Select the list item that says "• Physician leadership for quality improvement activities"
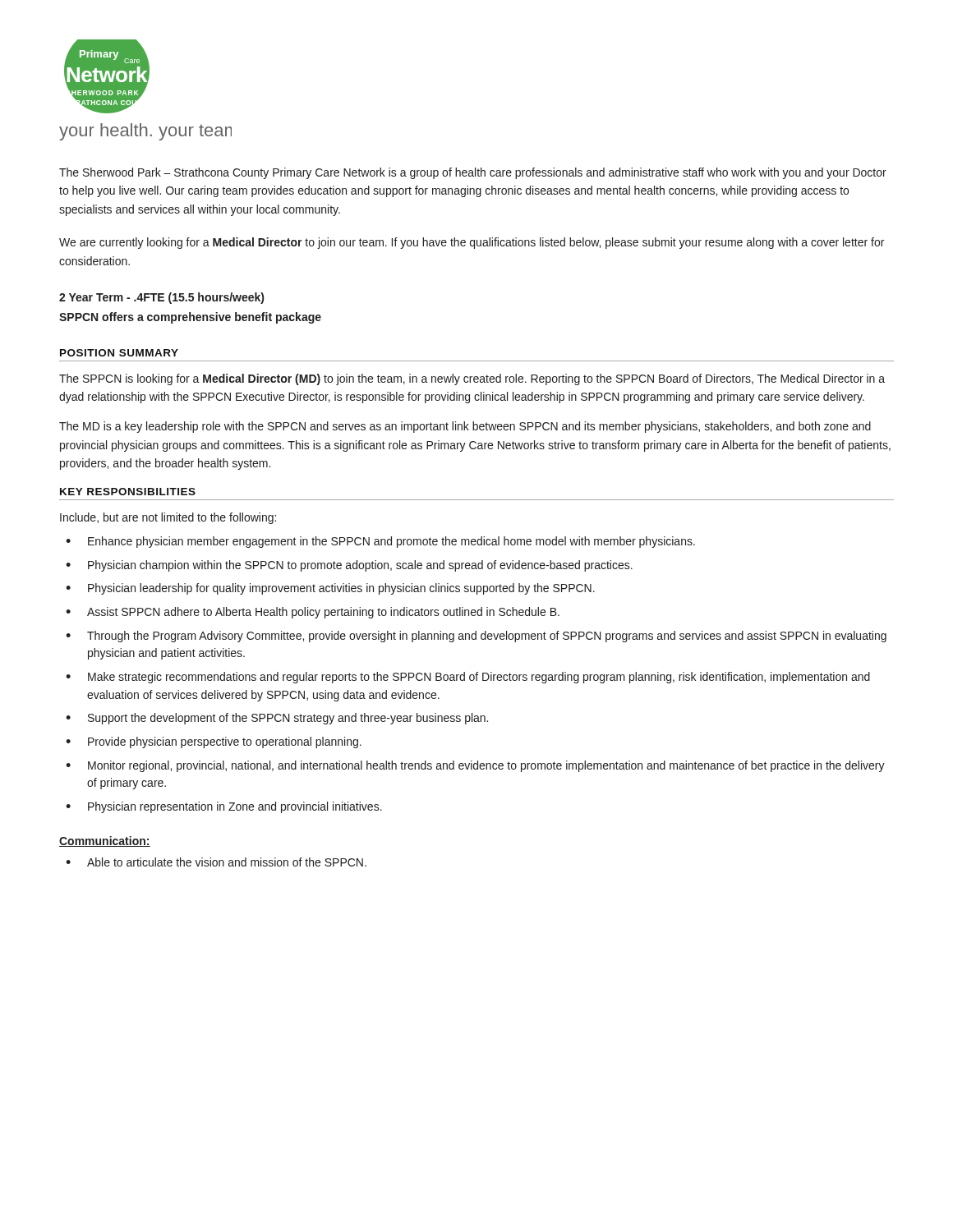 [x=331, y=589]
